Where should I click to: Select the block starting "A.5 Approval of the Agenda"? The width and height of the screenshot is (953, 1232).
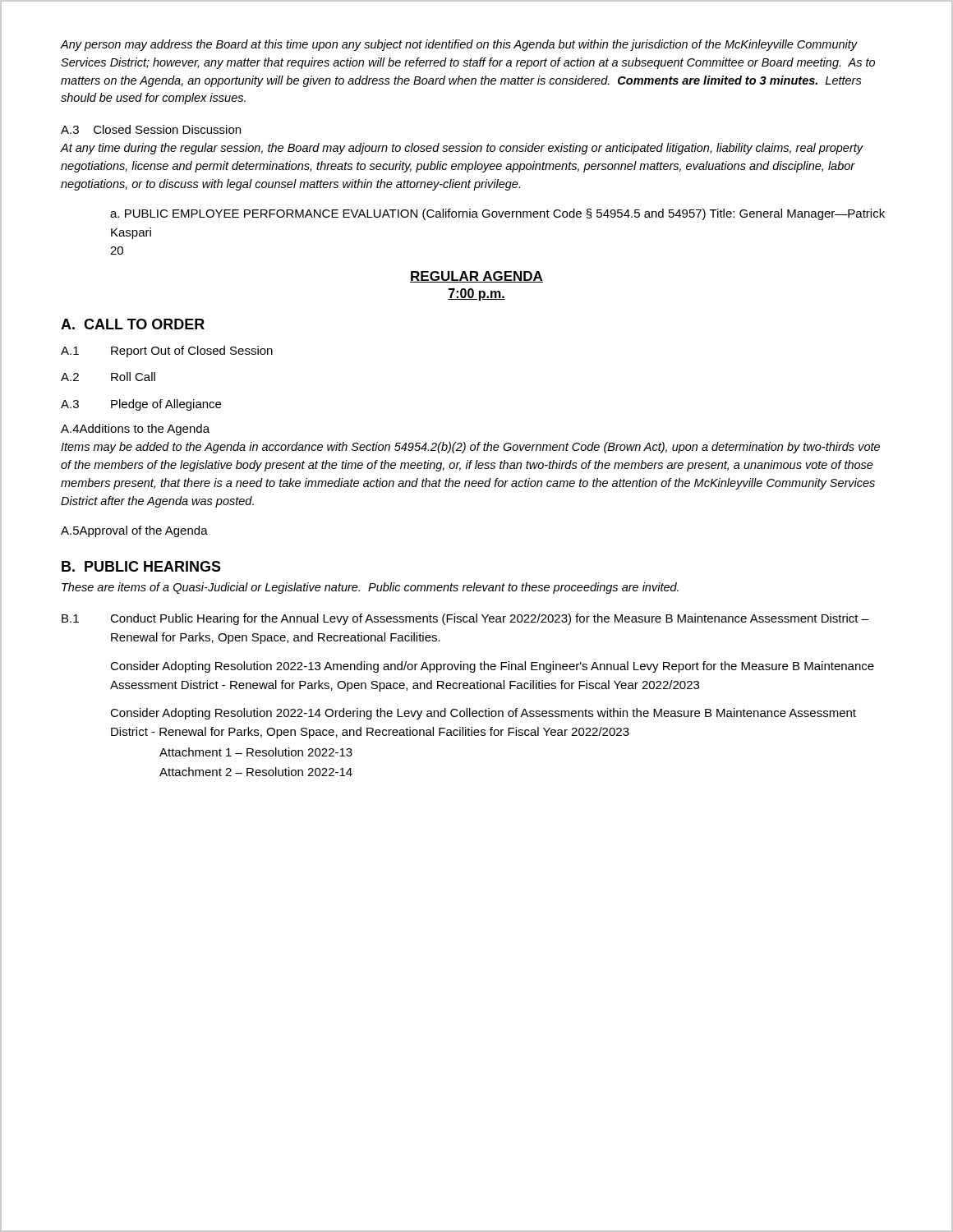click(134, 531)
